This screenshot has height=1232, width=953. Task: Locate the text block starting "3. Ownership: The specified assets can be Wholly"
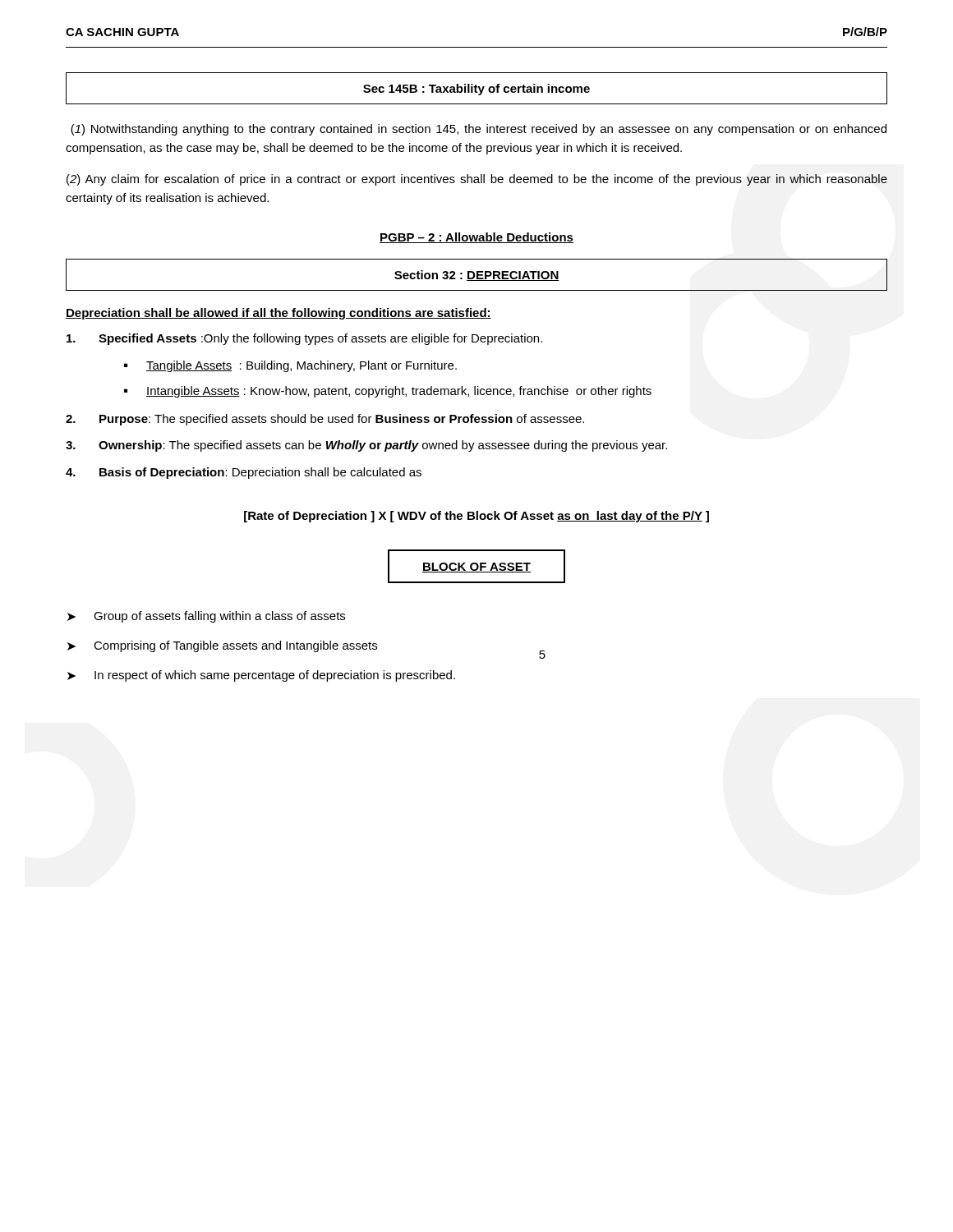(x=476, y=445)
